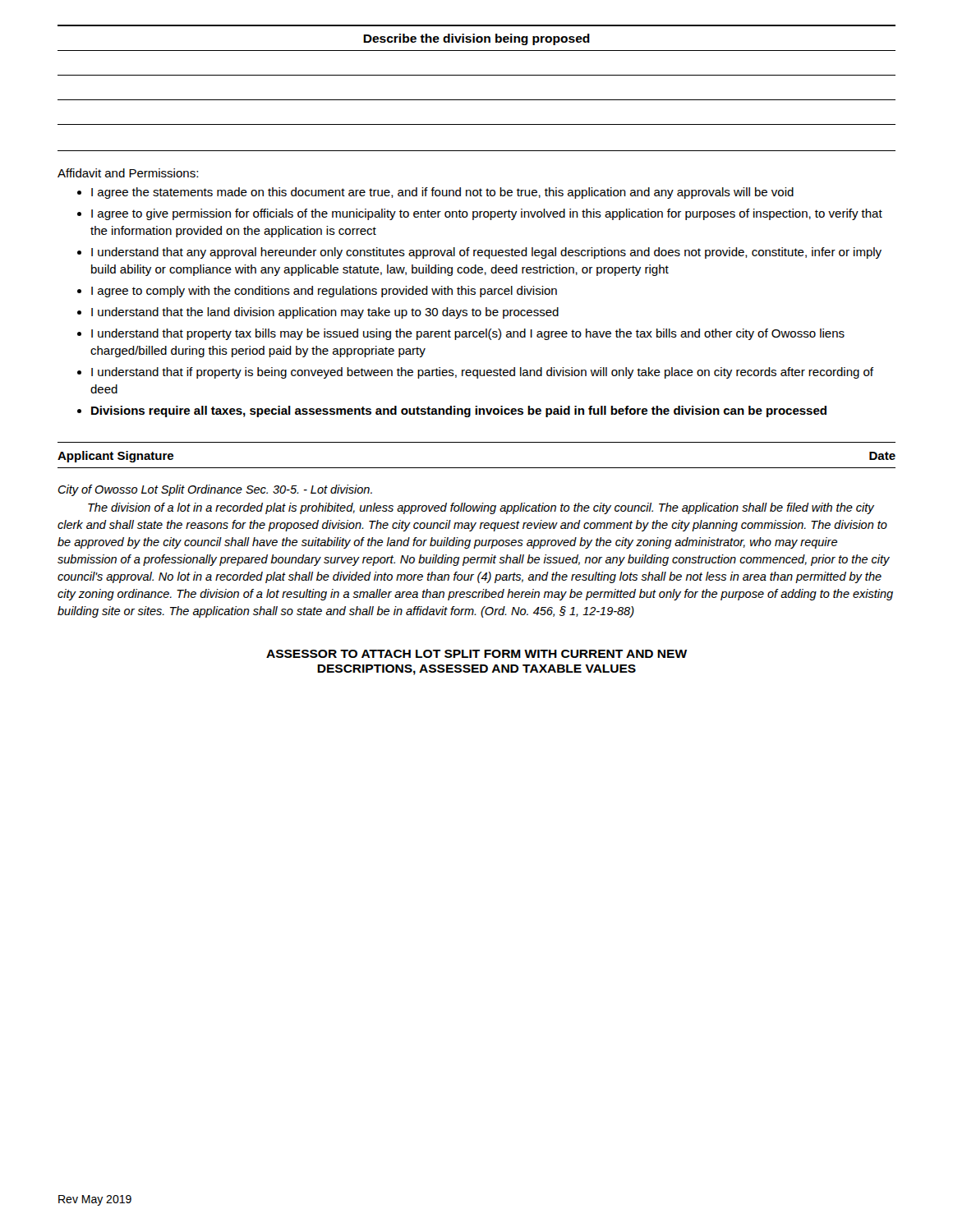Select the section header
Viewport: 953px width, 1232px height.
click(x=476, y=38)
